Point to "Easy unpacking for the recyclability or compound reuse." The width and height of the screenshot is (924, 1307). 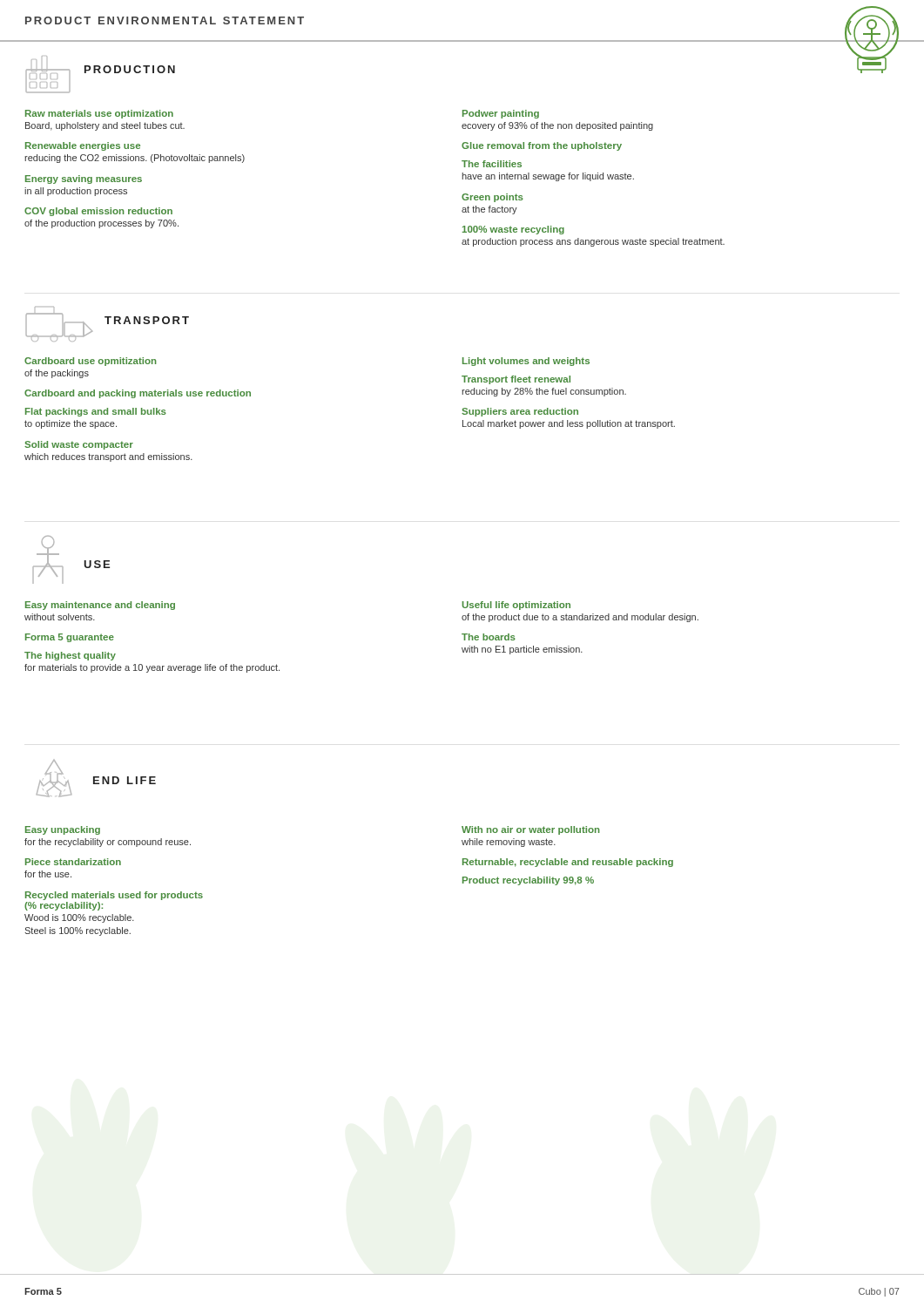(x=63, y=830)
